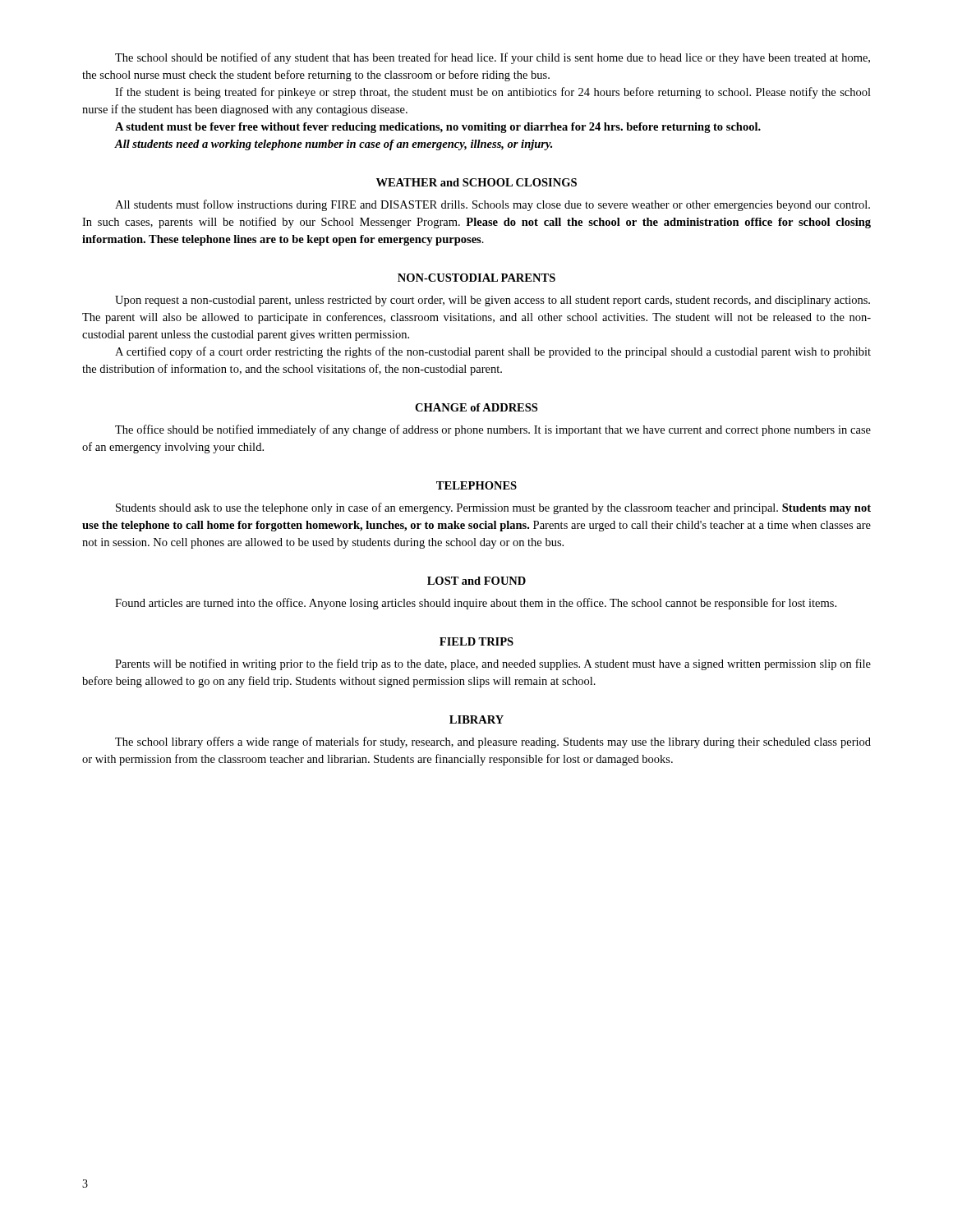Find the element starting "NON-CUSTODIAL PARENTS"
The height and width of the screenshot is (1232, 953).
[x=476, y=278]
